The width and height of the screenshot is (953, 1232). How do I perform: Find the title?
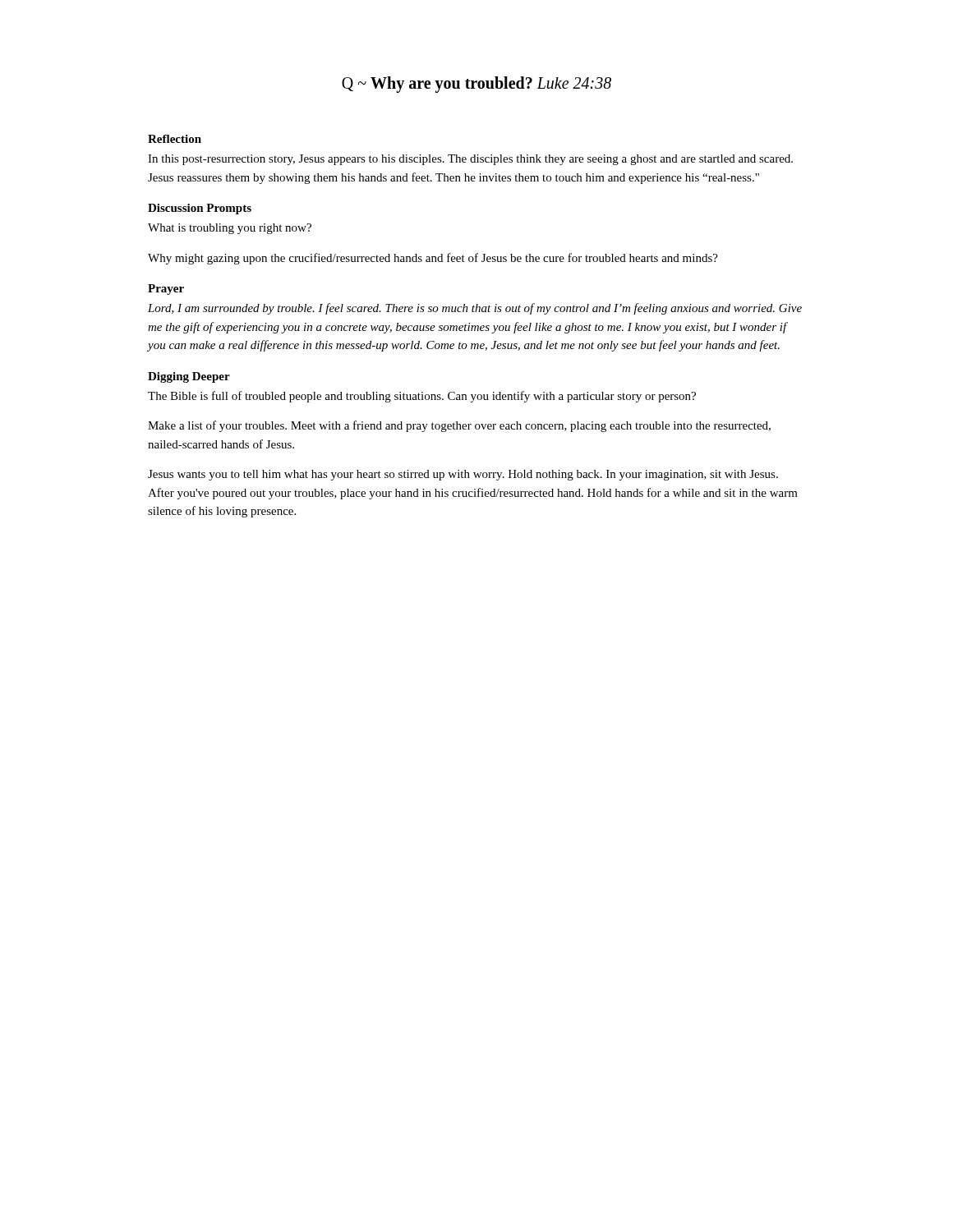click(476, 83)
